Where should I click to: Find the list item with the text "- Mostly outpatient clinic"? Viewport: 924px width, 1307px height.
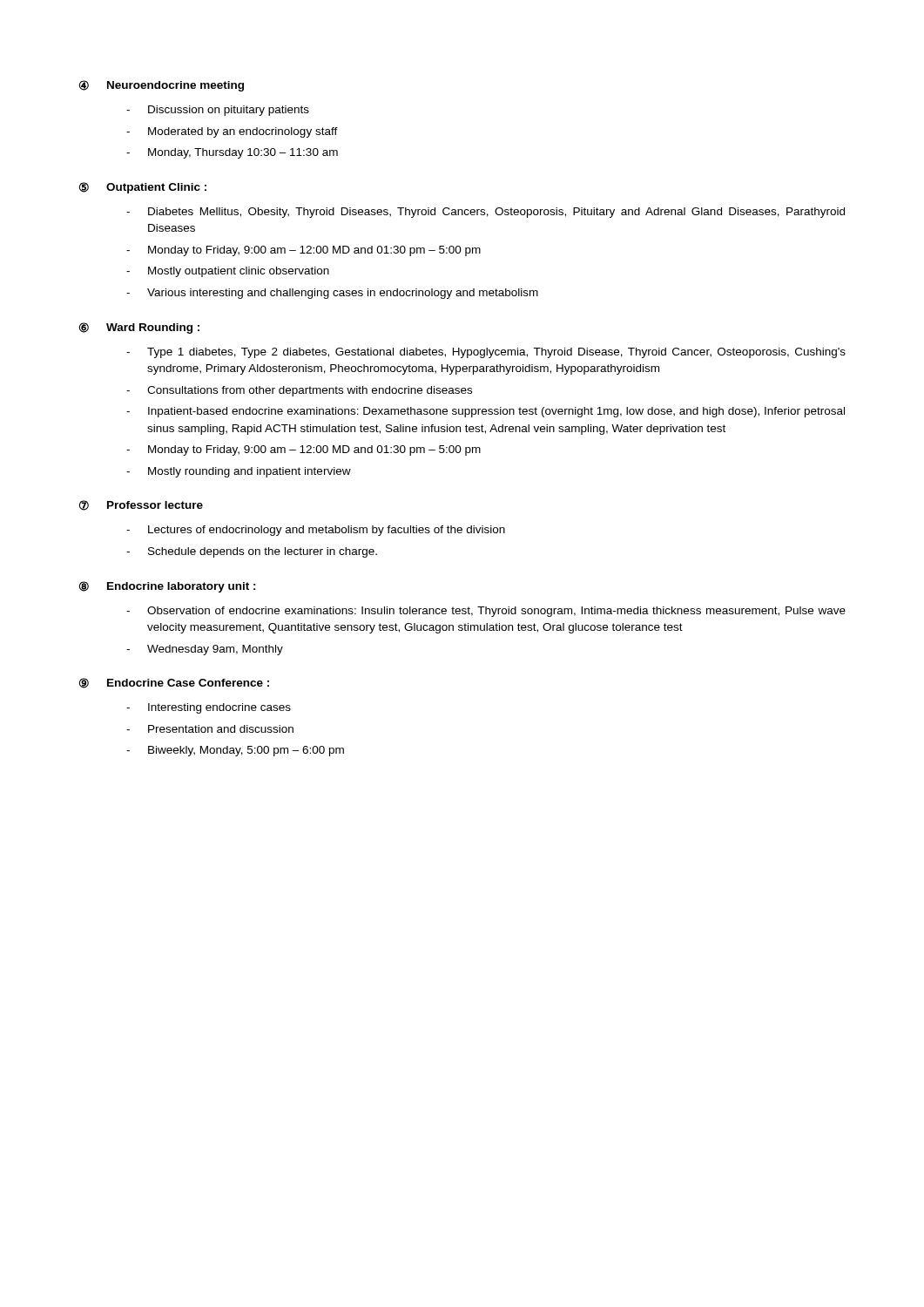point(228,272)
